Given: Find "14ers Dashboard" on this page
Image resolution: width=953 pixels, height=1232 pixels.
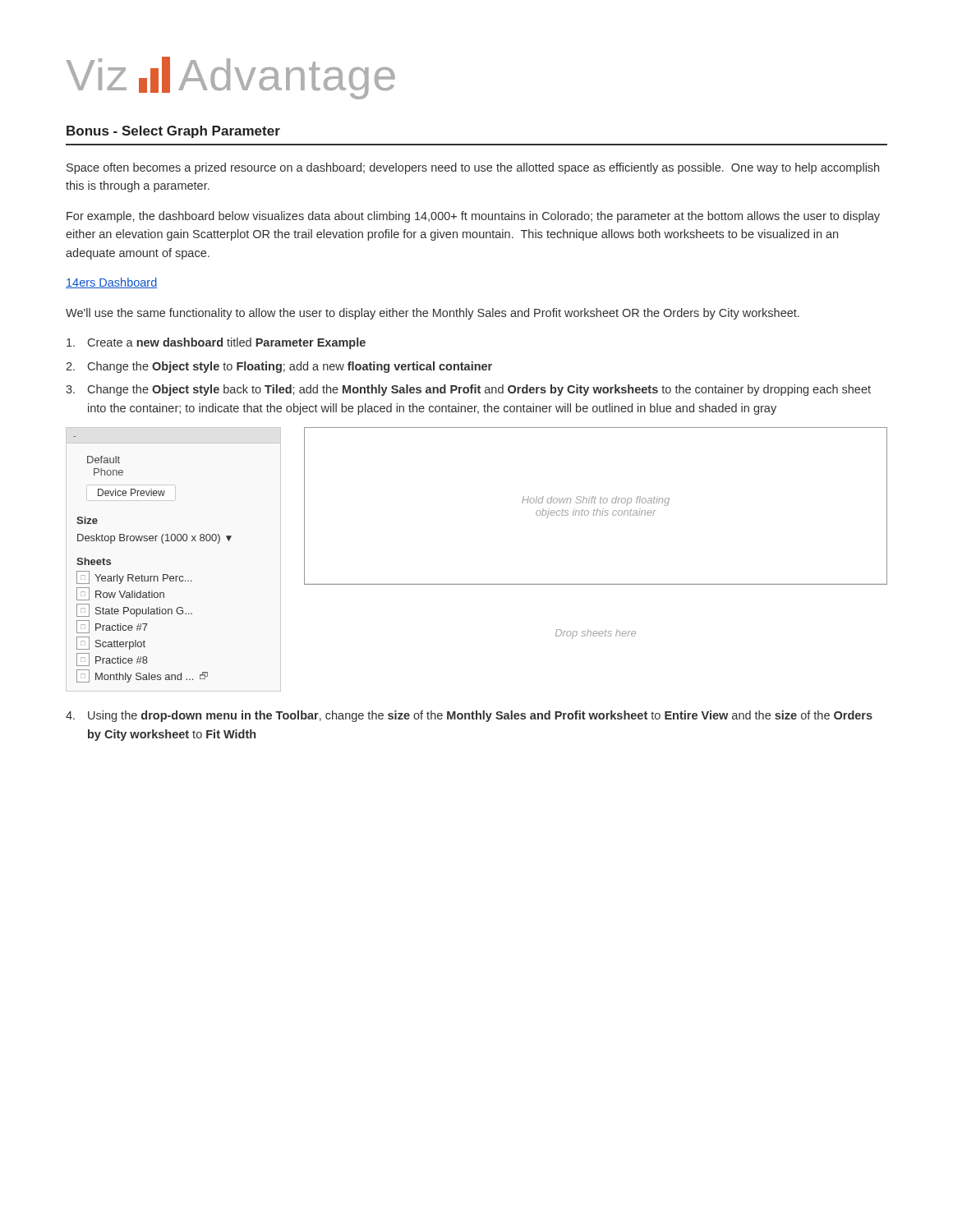Looking at the screenshot, I should coord(111,283).
